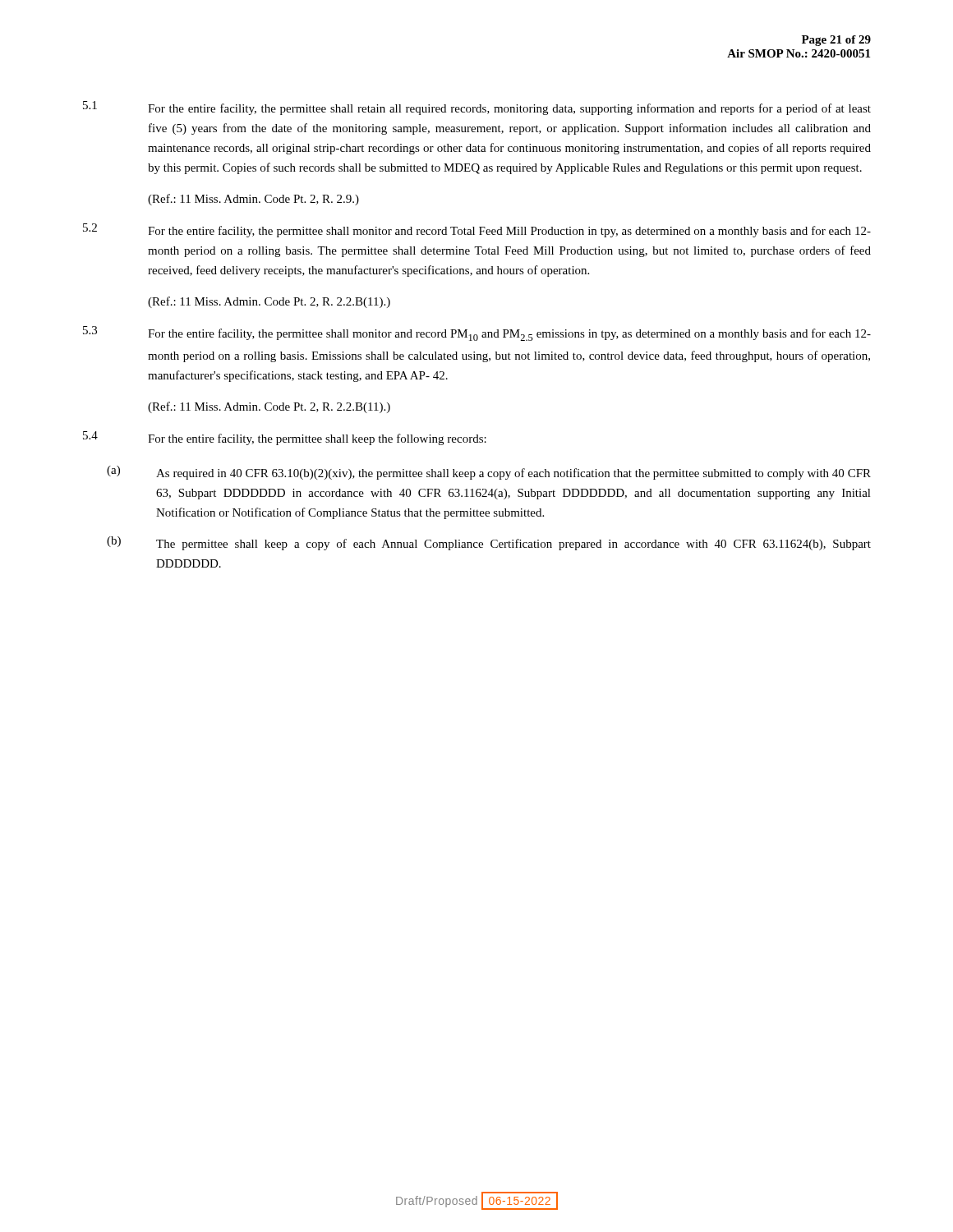
Task: Select the passage starting "2 For the entire"
Action: (476, 250)
